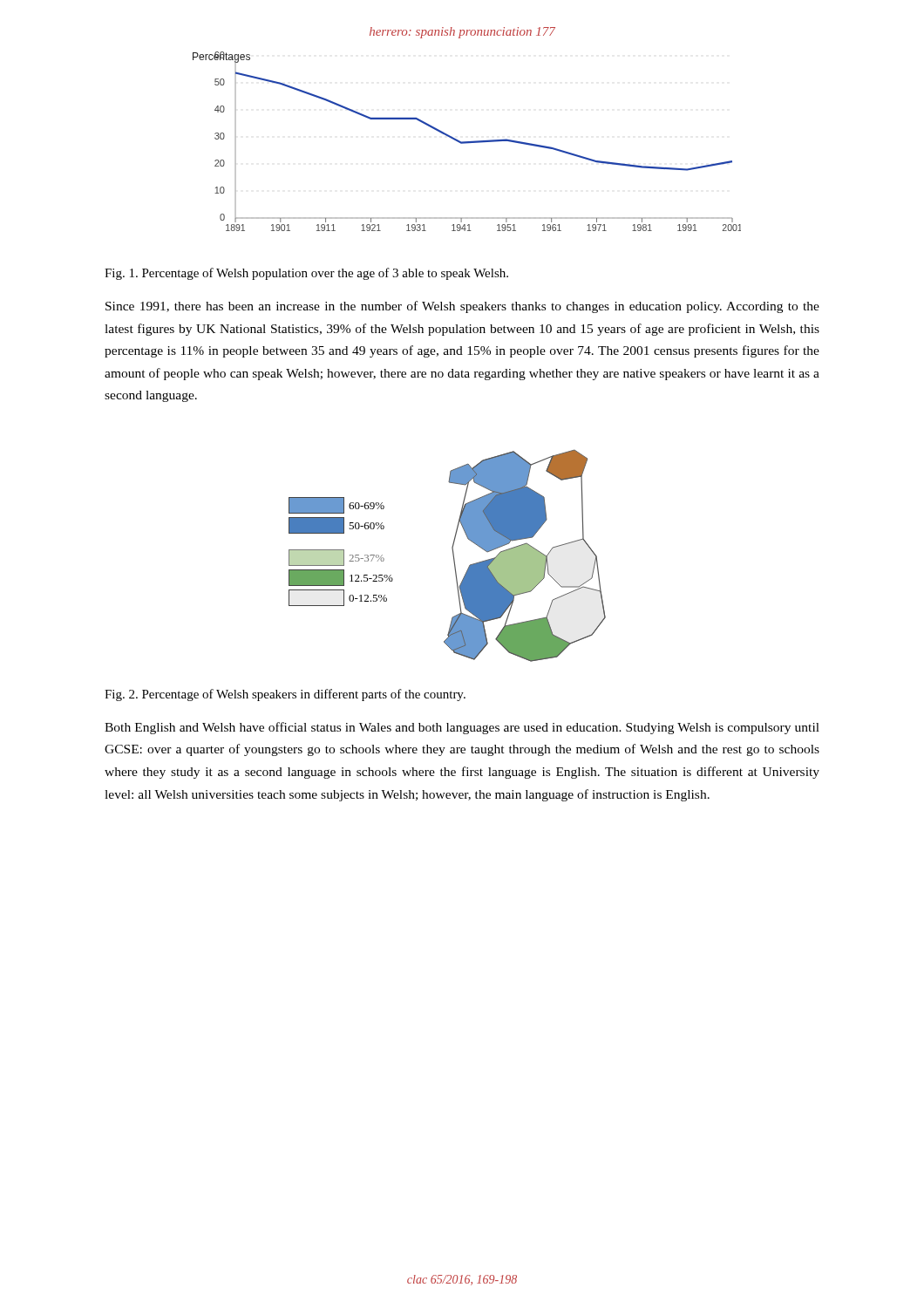The height and width of the screenshot is (1308, 924).
Task: Select the text starting "Since 1991, there has been an increase"
Action: [x=462, y=350]
